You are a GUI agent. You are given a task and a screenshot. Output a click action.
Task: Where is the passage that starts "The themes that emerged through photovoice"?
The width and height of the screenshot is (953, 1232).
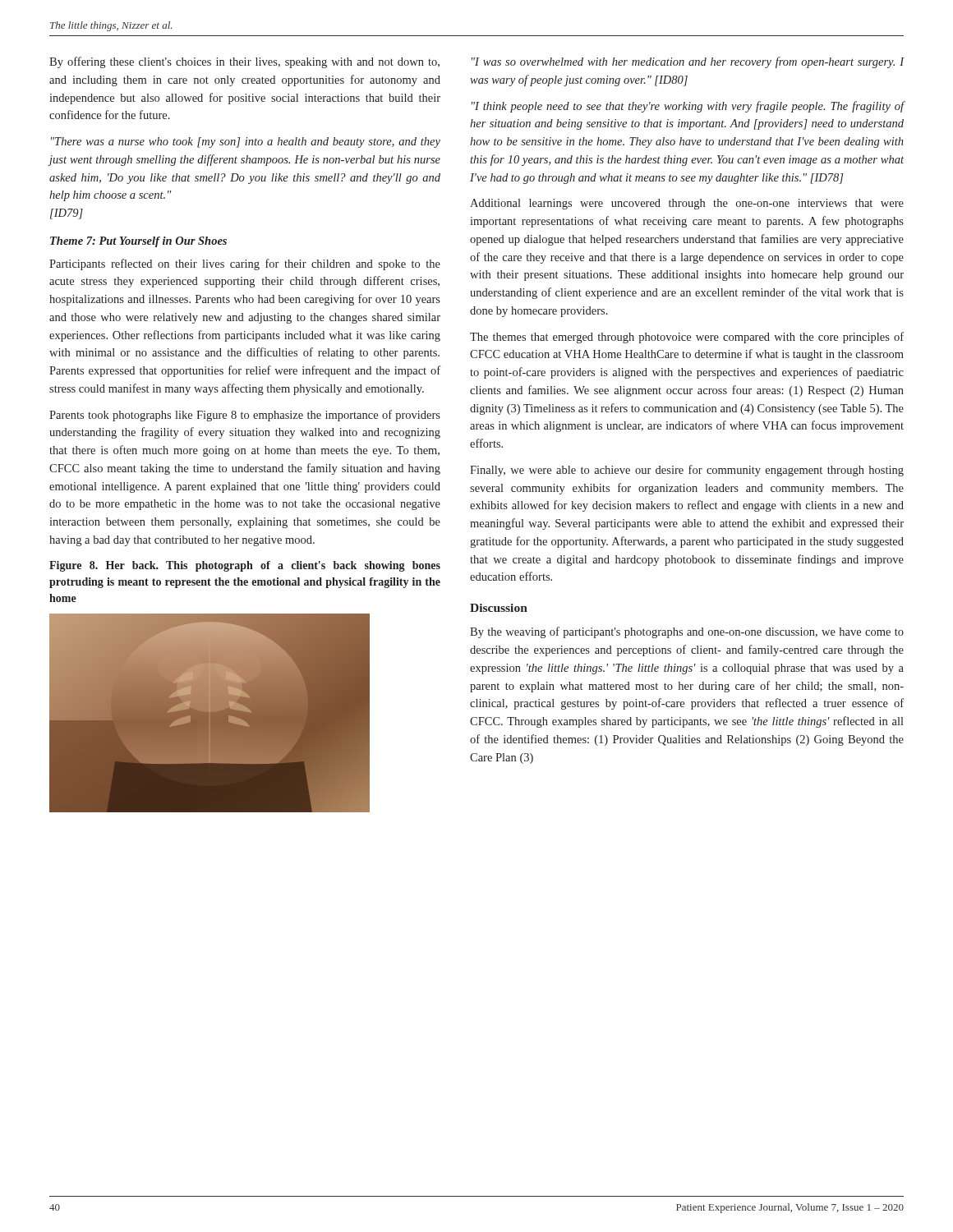(x=687, y=391)
